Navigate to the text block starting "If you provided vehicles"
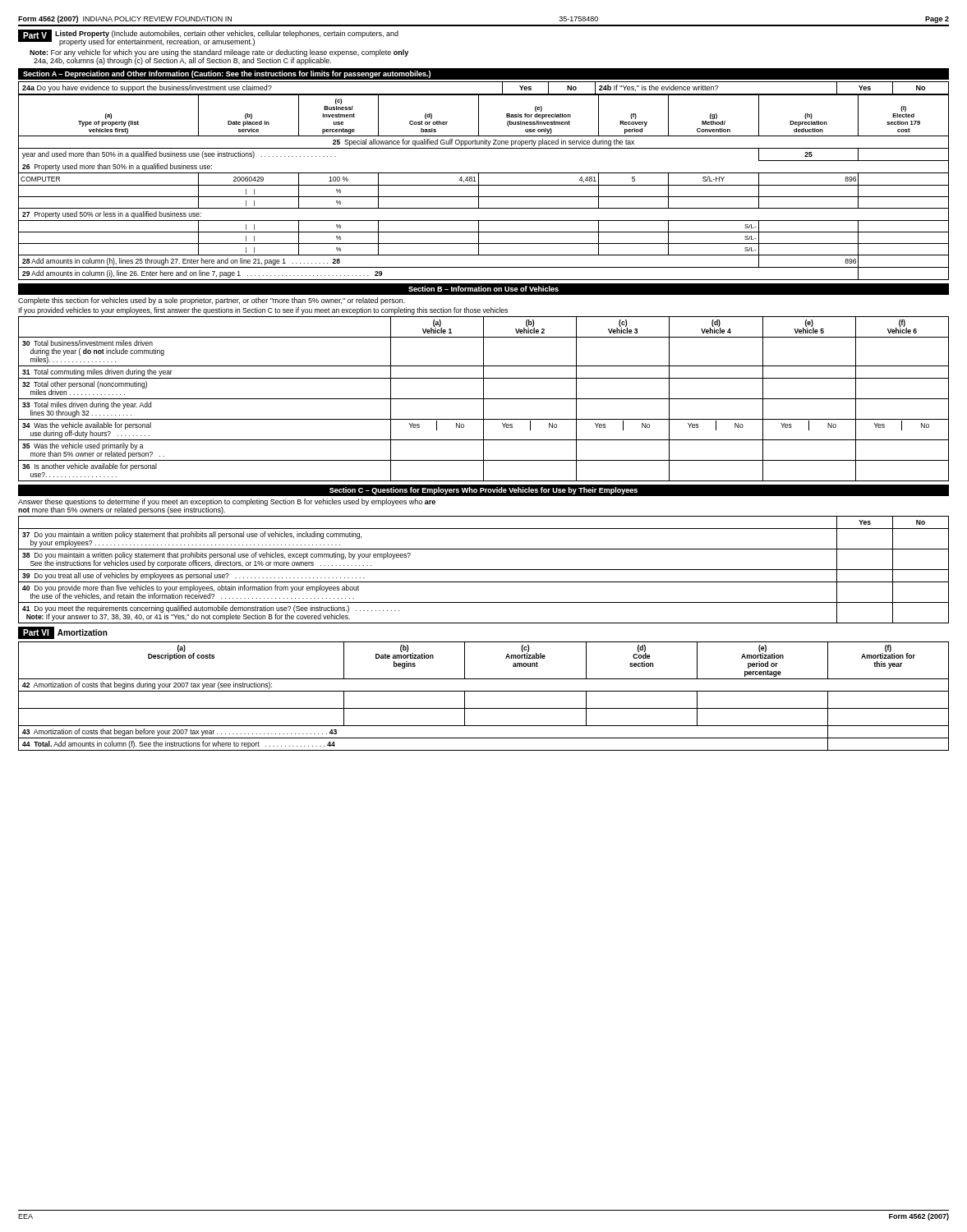The width and height of the screenshot is (967, 1232). click(x=263, y=310)
